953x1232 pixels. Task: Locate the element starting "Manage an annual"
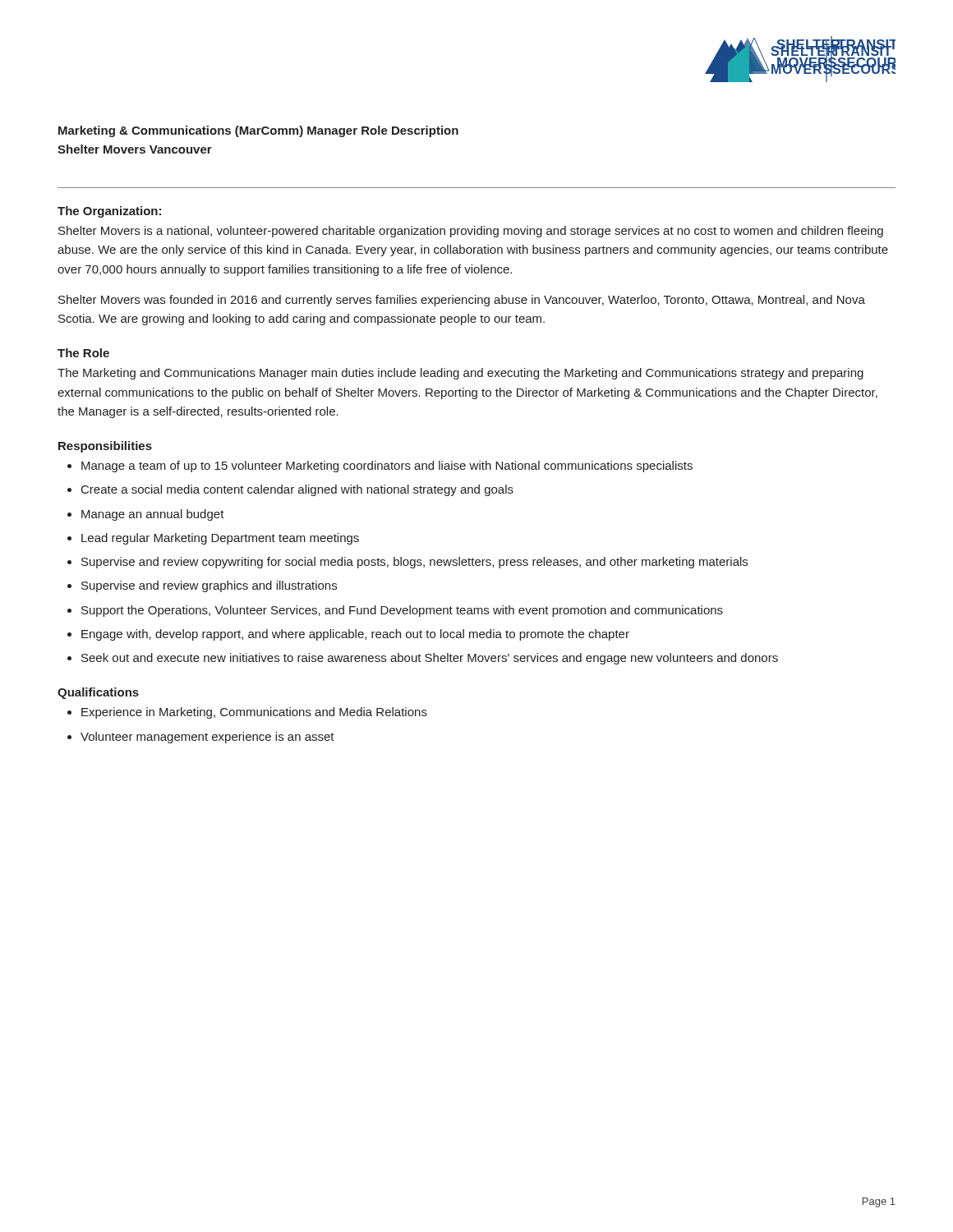(152, 513)
